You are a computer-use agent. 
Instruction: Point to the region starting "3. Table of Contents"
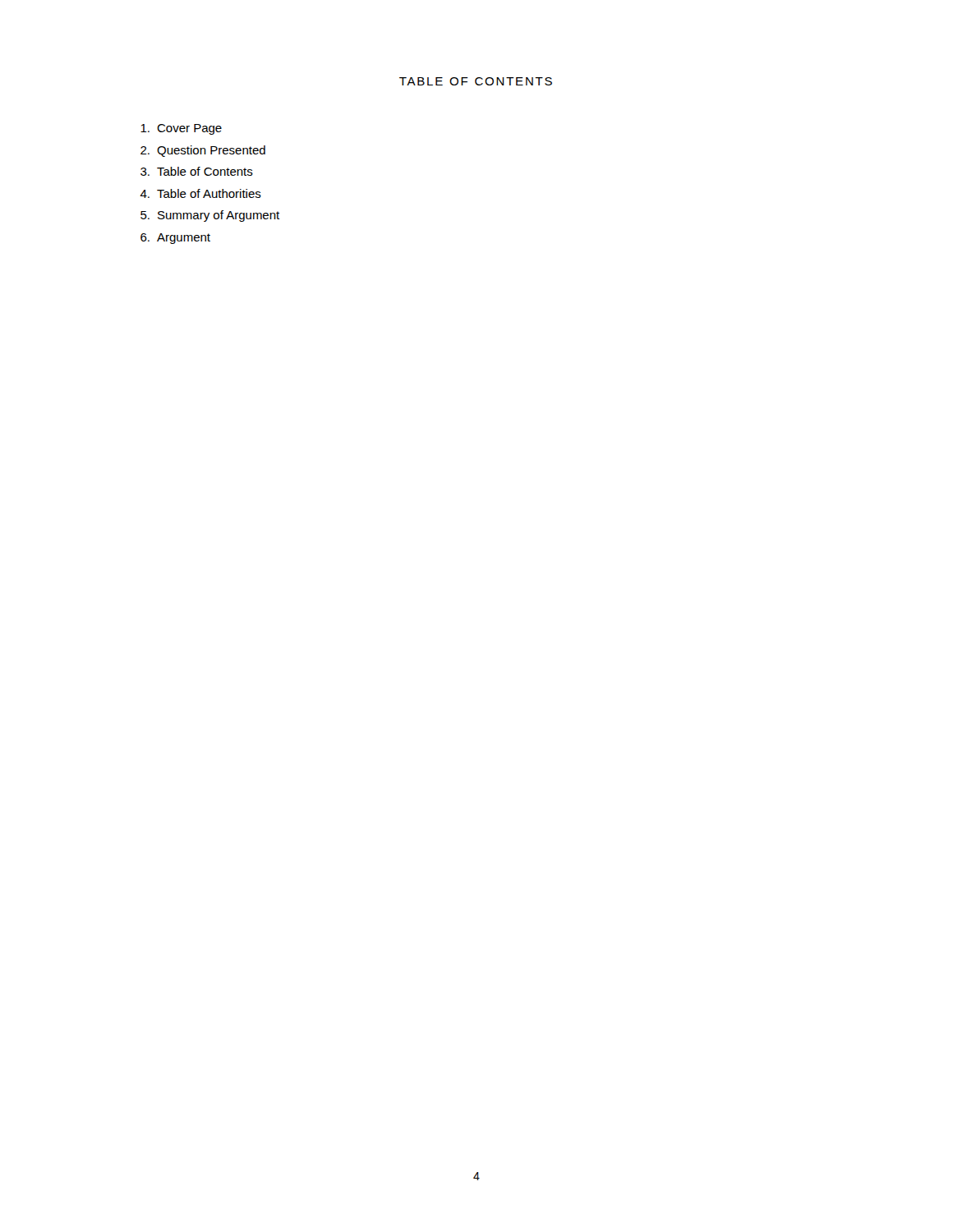tap(190, 172)
